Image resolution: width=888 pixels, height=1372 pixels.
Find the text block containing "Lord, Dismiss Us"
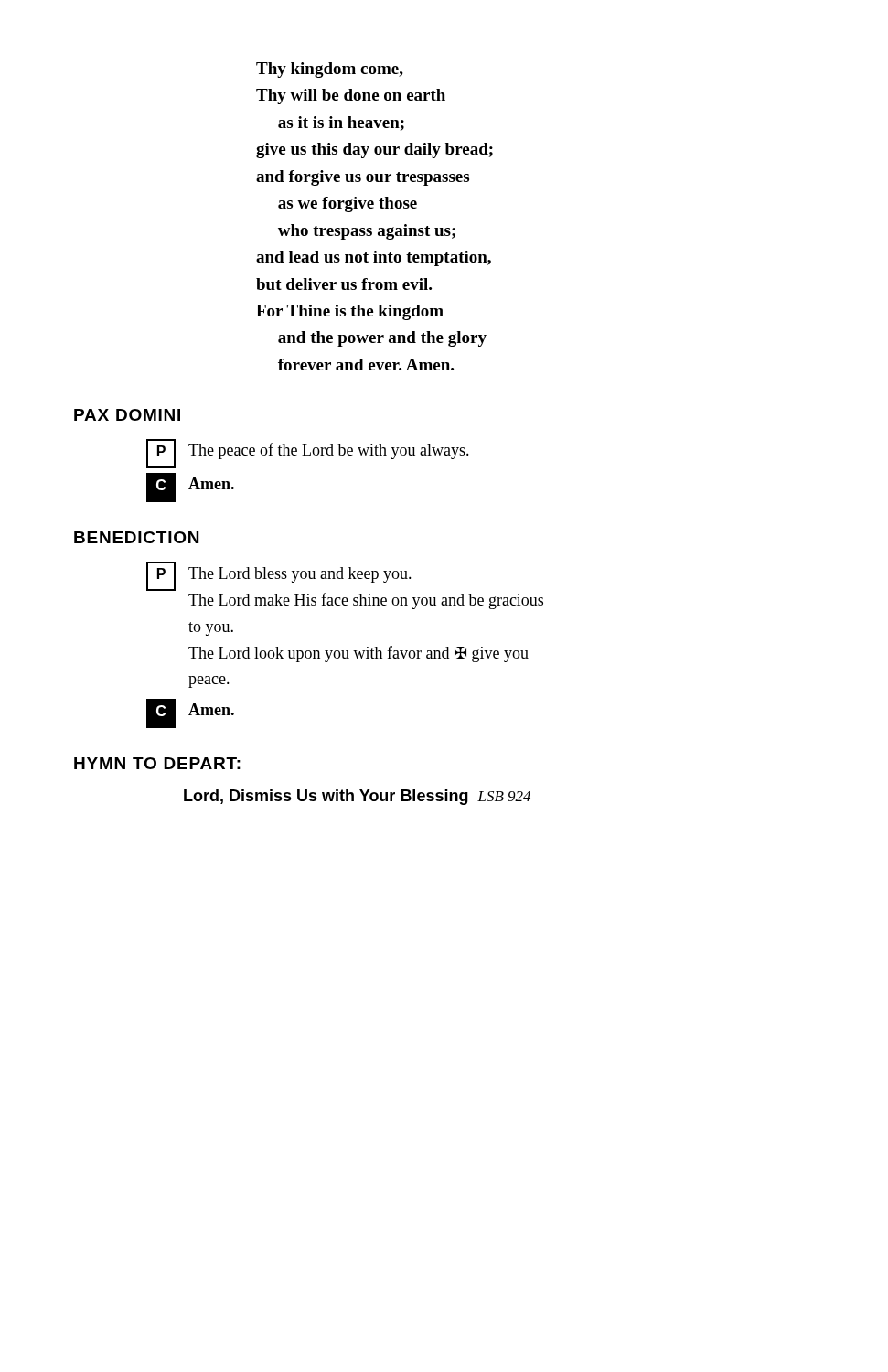[357, 796]
